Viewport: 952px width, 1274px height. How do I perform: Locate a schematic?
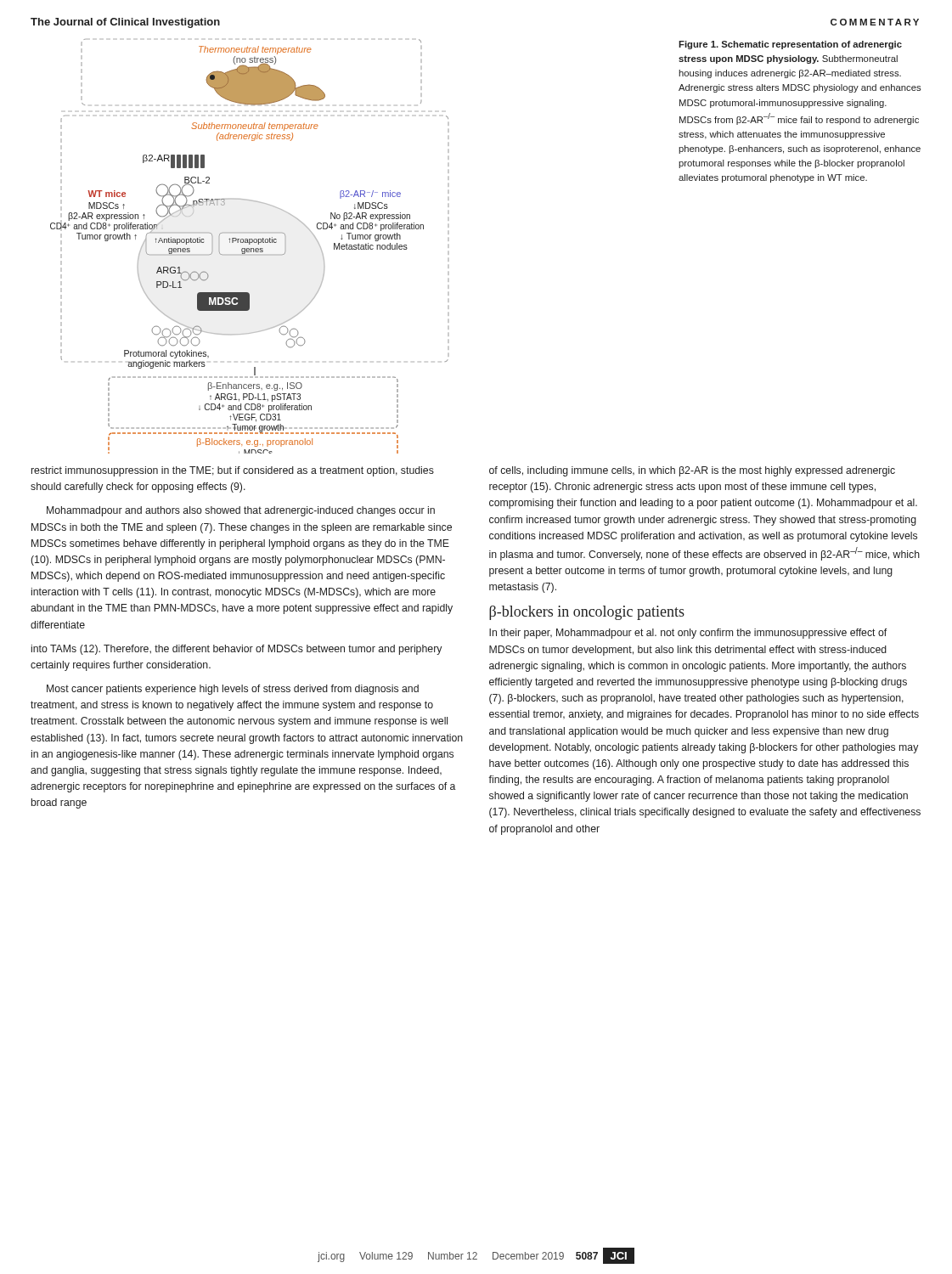tap(255, 247)
